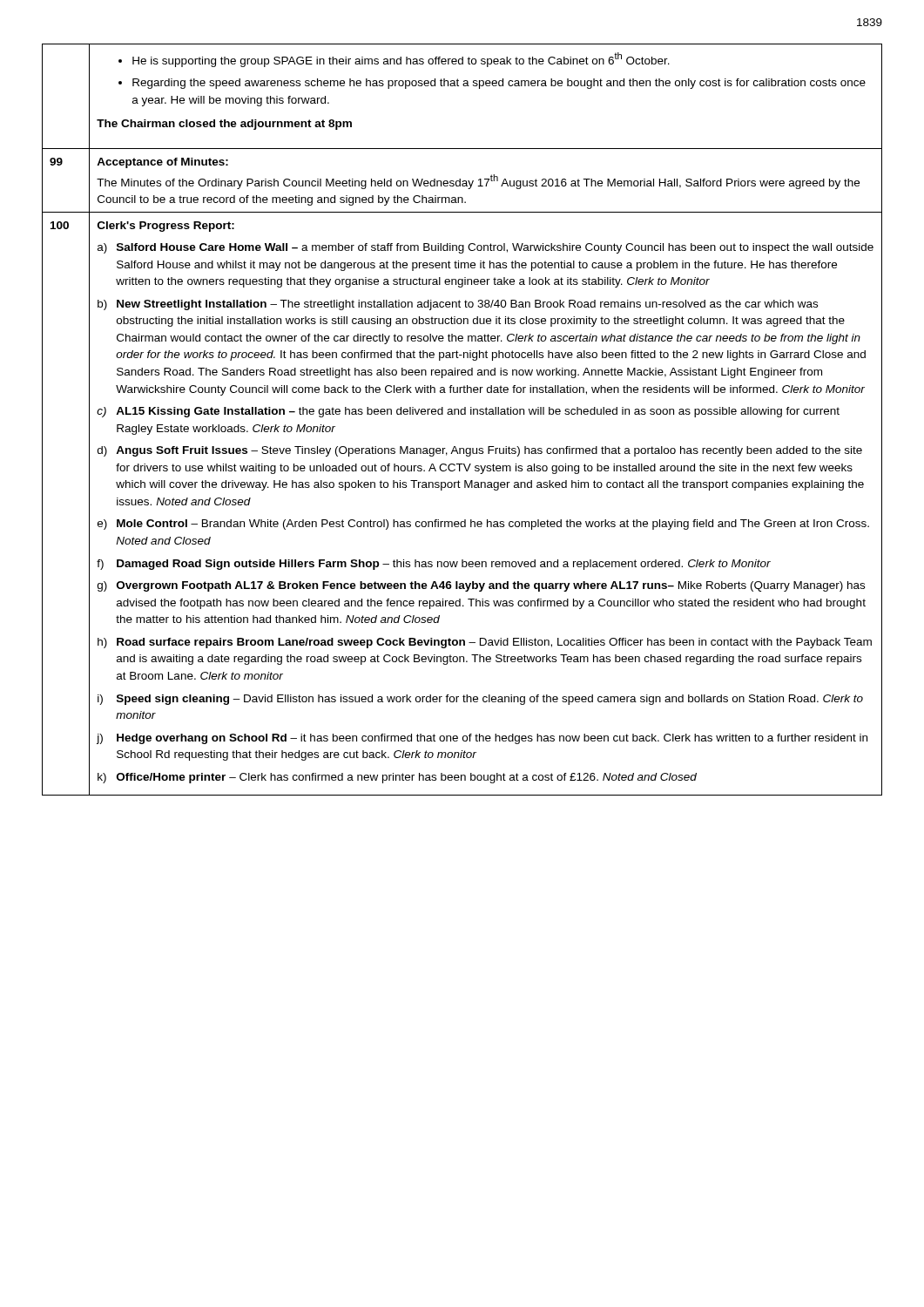
Task: Find the region starting "i) Speed sign"
Action: (x=486, y=707)
